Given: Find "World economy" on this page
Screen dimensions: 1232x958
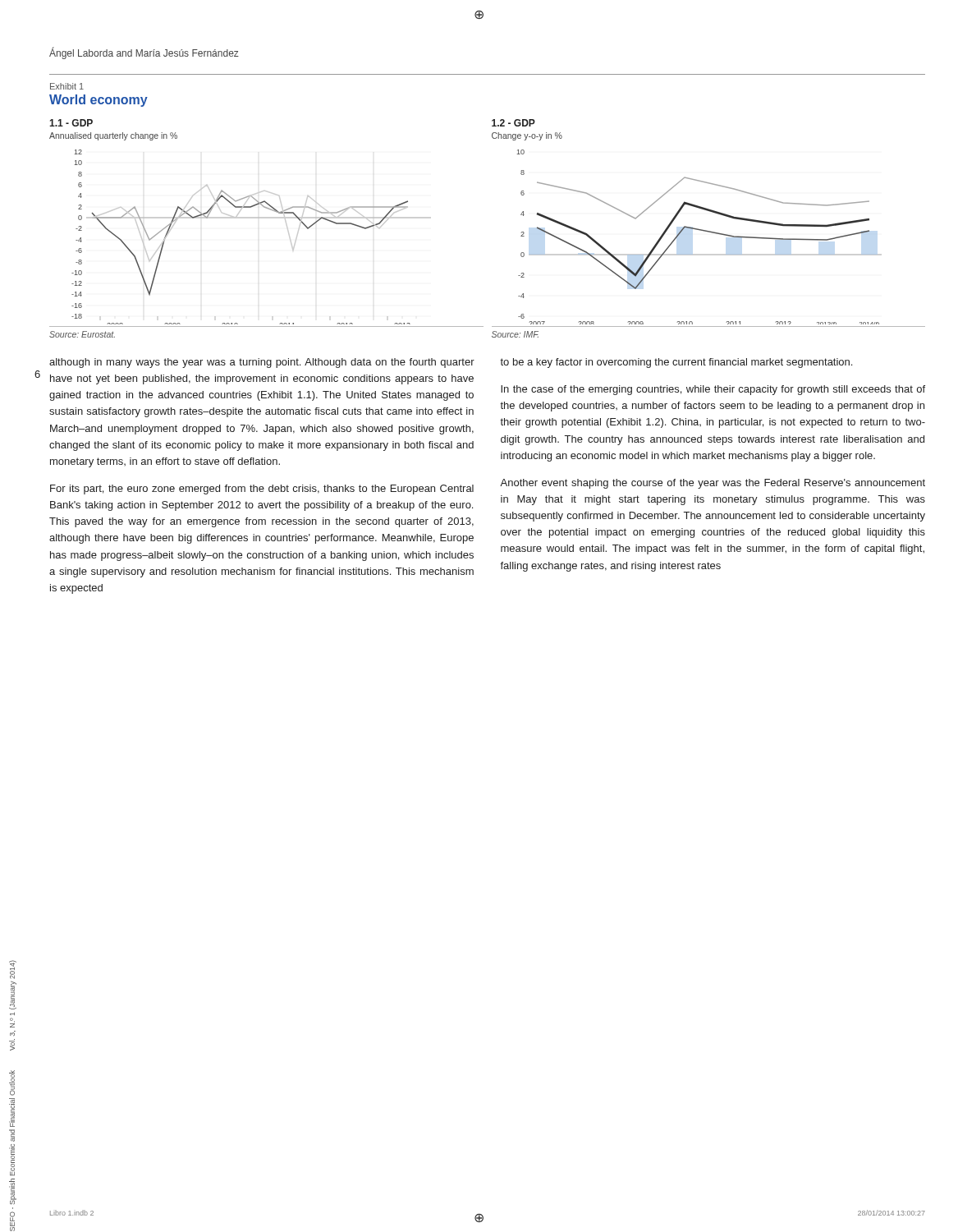Looking at the screenshot, I should (98, 100).
